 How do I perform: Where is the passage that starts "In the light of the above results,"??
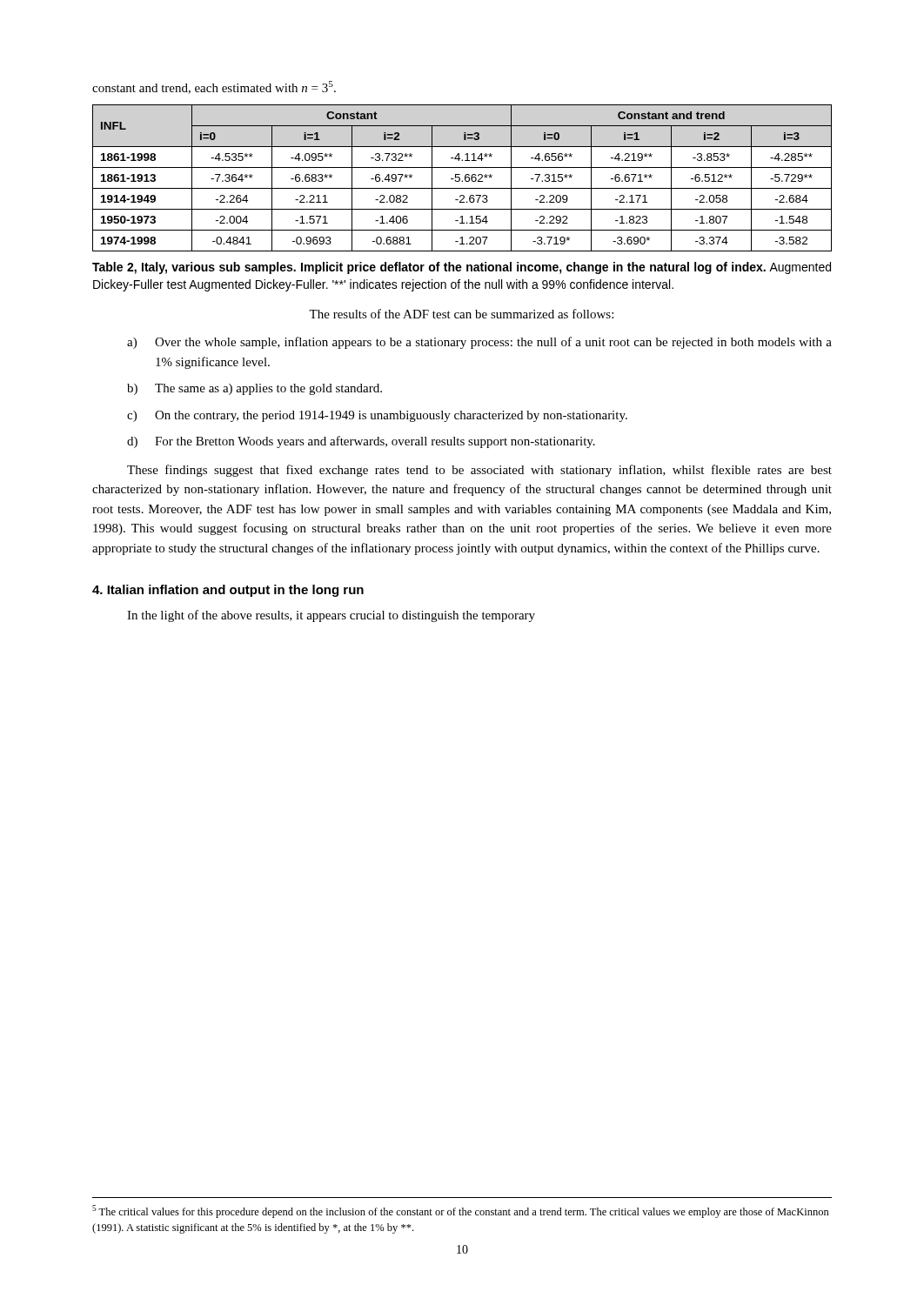[331, 615]
